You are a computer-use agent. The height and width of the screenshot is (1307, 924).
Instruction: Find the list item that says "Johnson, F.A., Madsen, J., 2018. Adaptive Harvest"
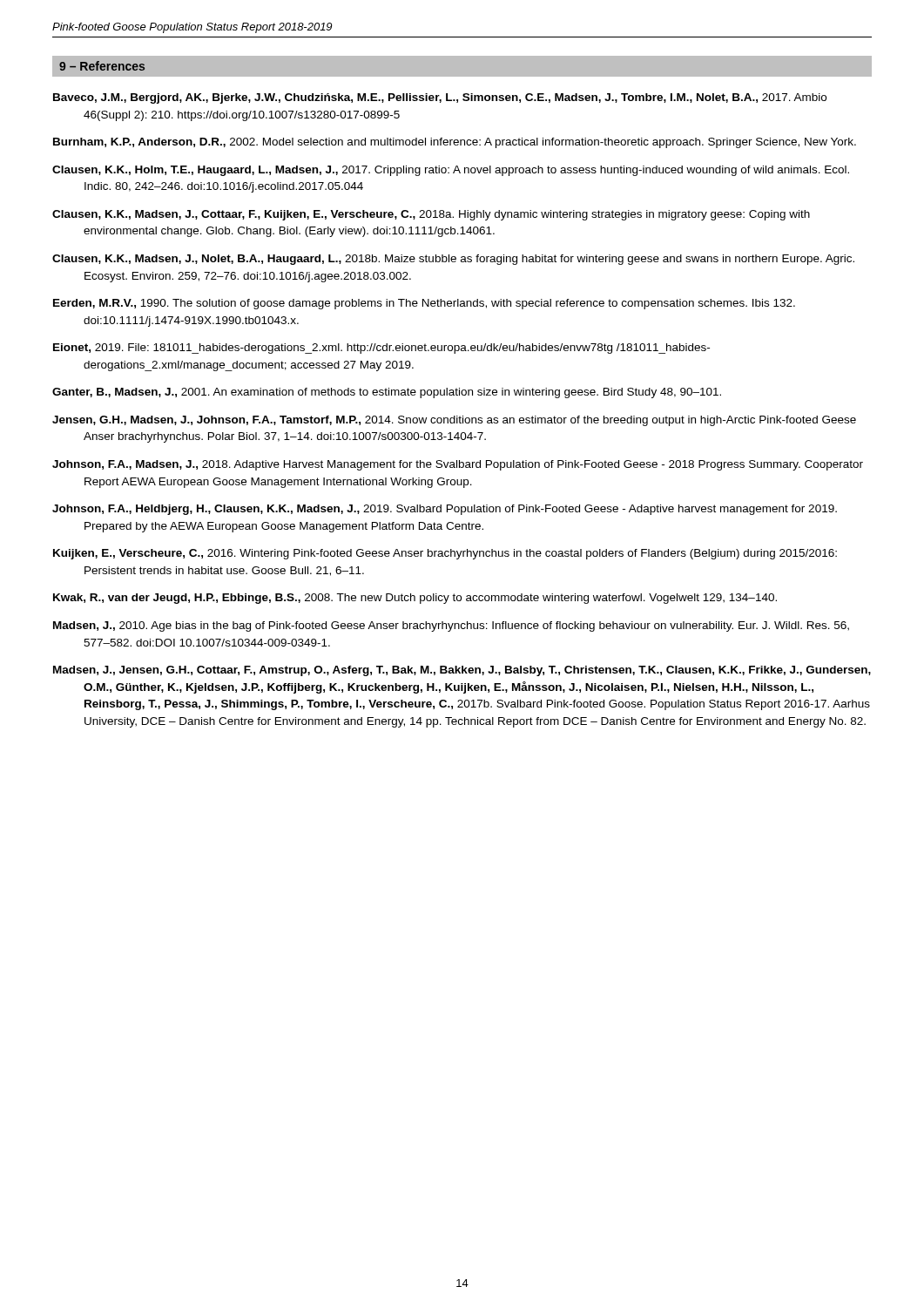pos(458,472)
